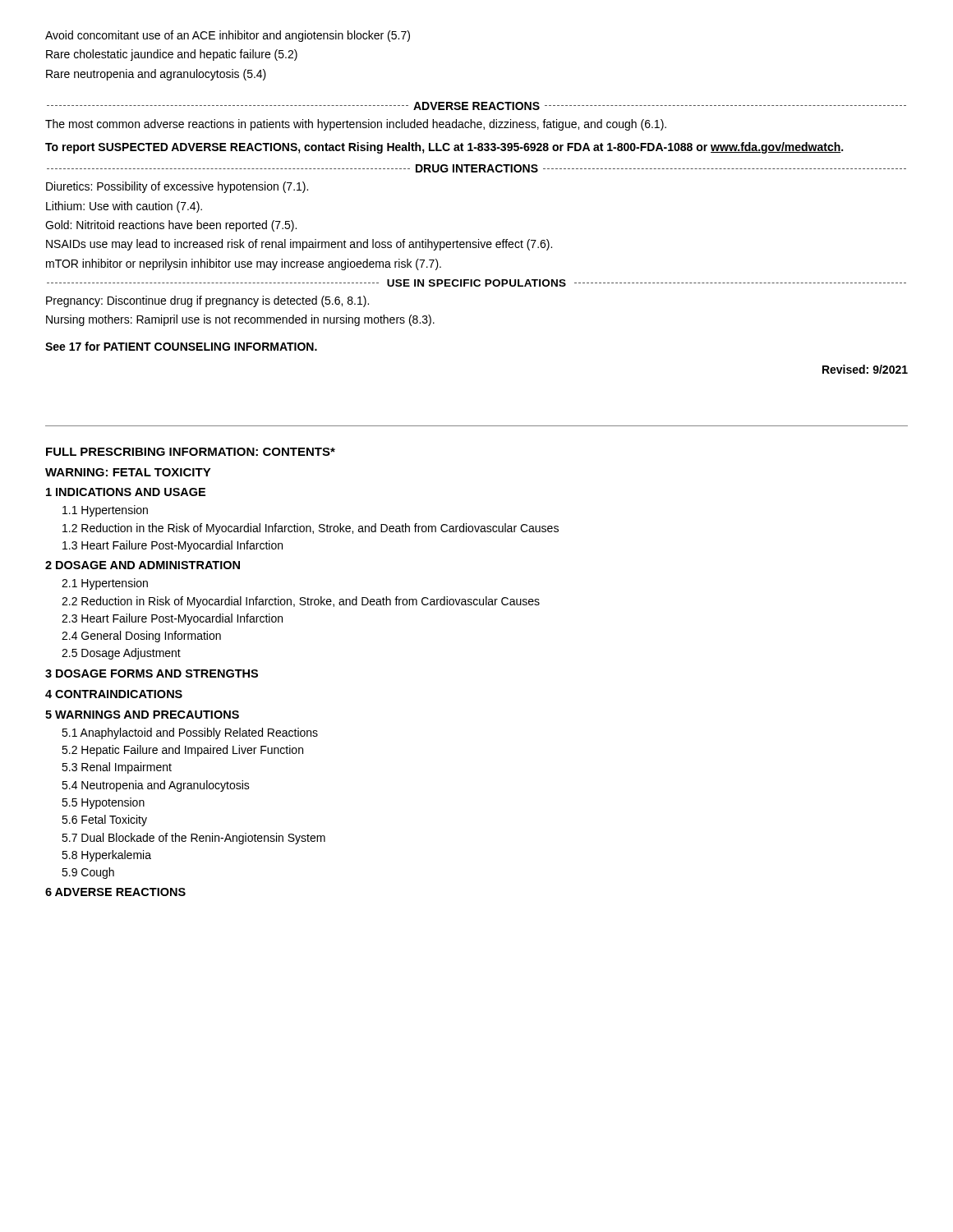Locate the list item with the text "2.2 Reduction in Risk of Myocardial"
The image size is (953, 1232).
[x=485, y=601]
